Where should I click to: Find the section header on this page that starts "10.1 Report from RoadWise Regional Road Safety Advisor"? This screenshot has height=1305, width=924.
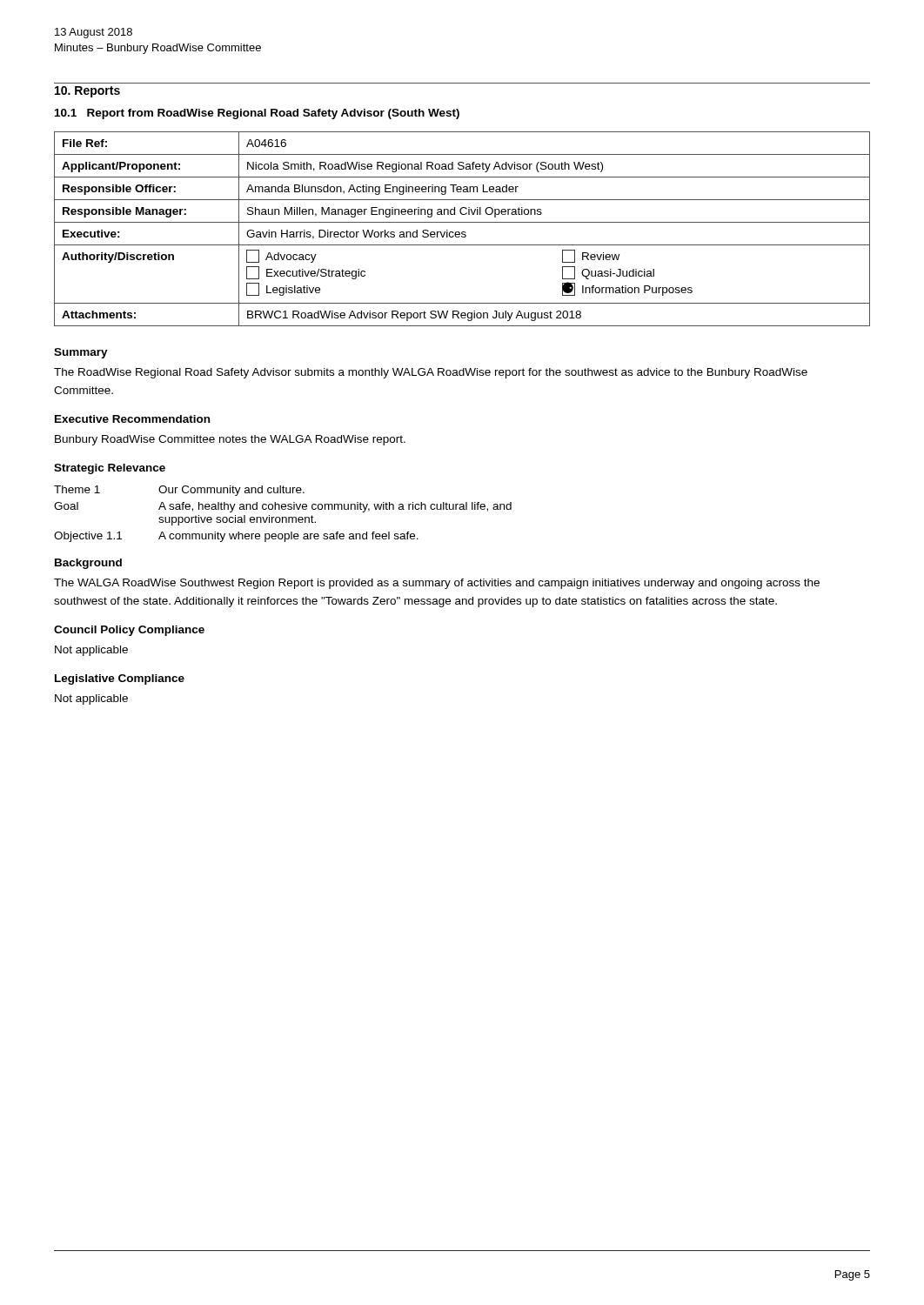coord(257,113)
